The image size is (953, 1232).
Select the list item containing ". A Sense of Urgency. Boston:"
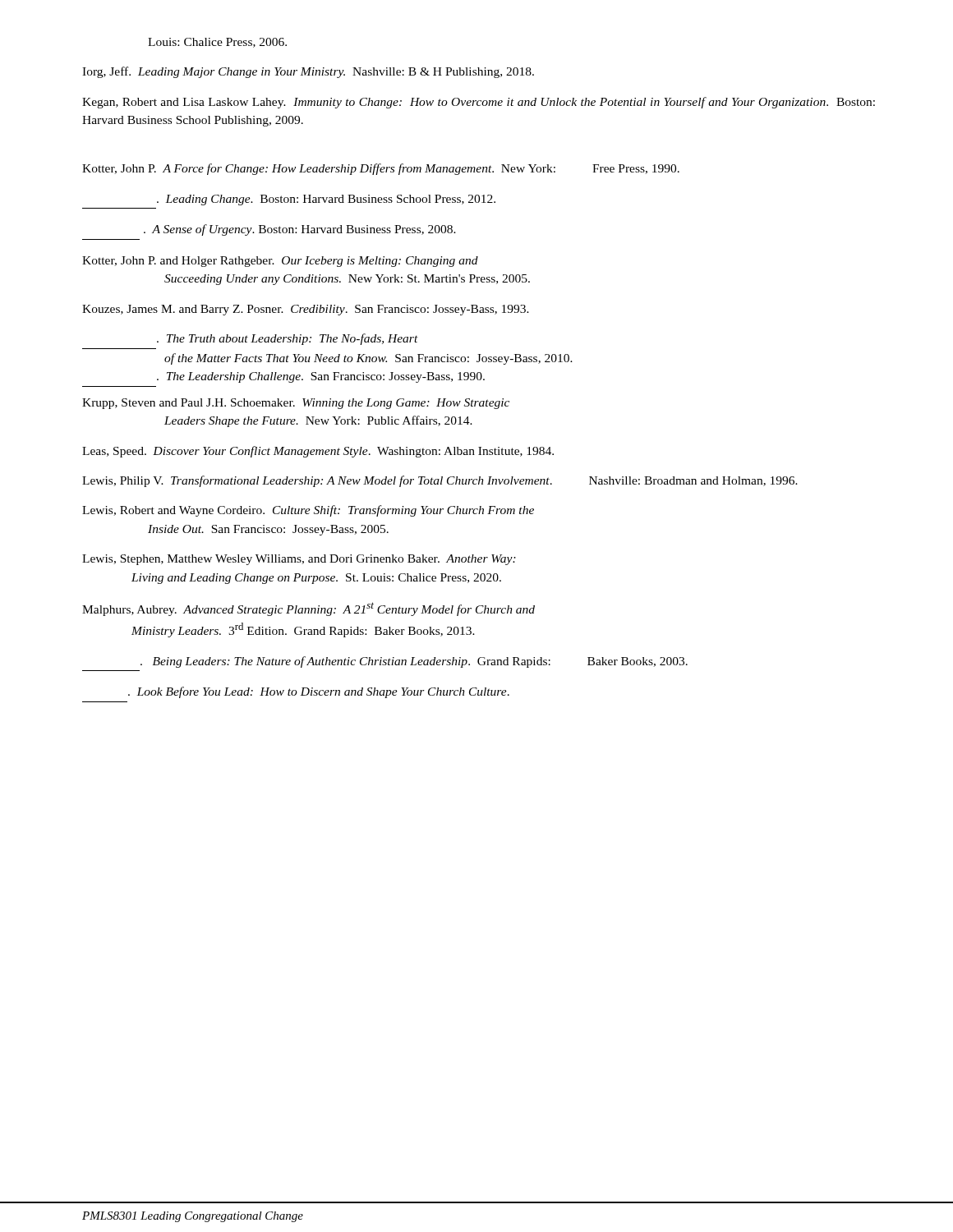coord(269,230)
